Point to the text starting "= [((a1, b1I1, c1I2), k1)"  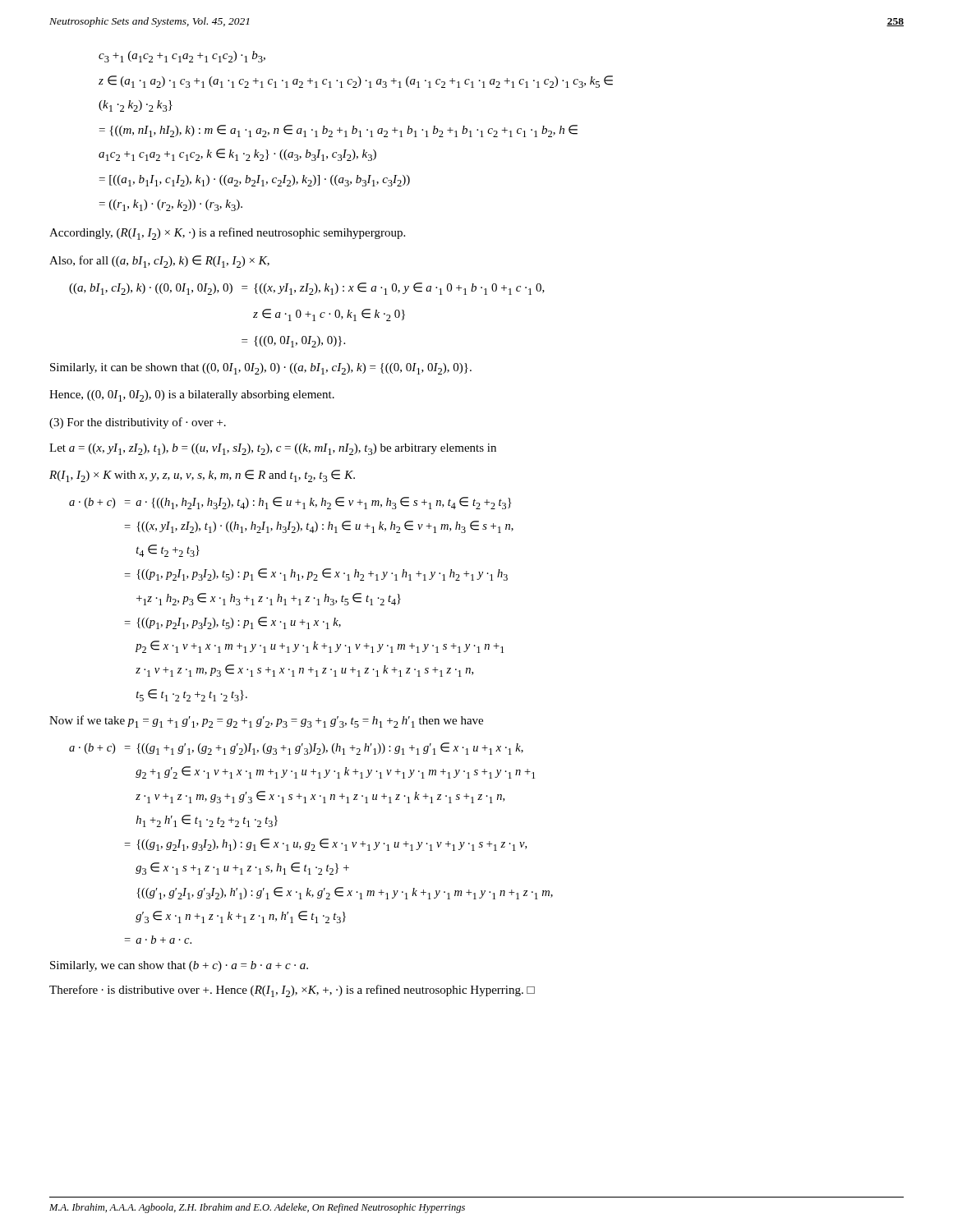[254, 180]
